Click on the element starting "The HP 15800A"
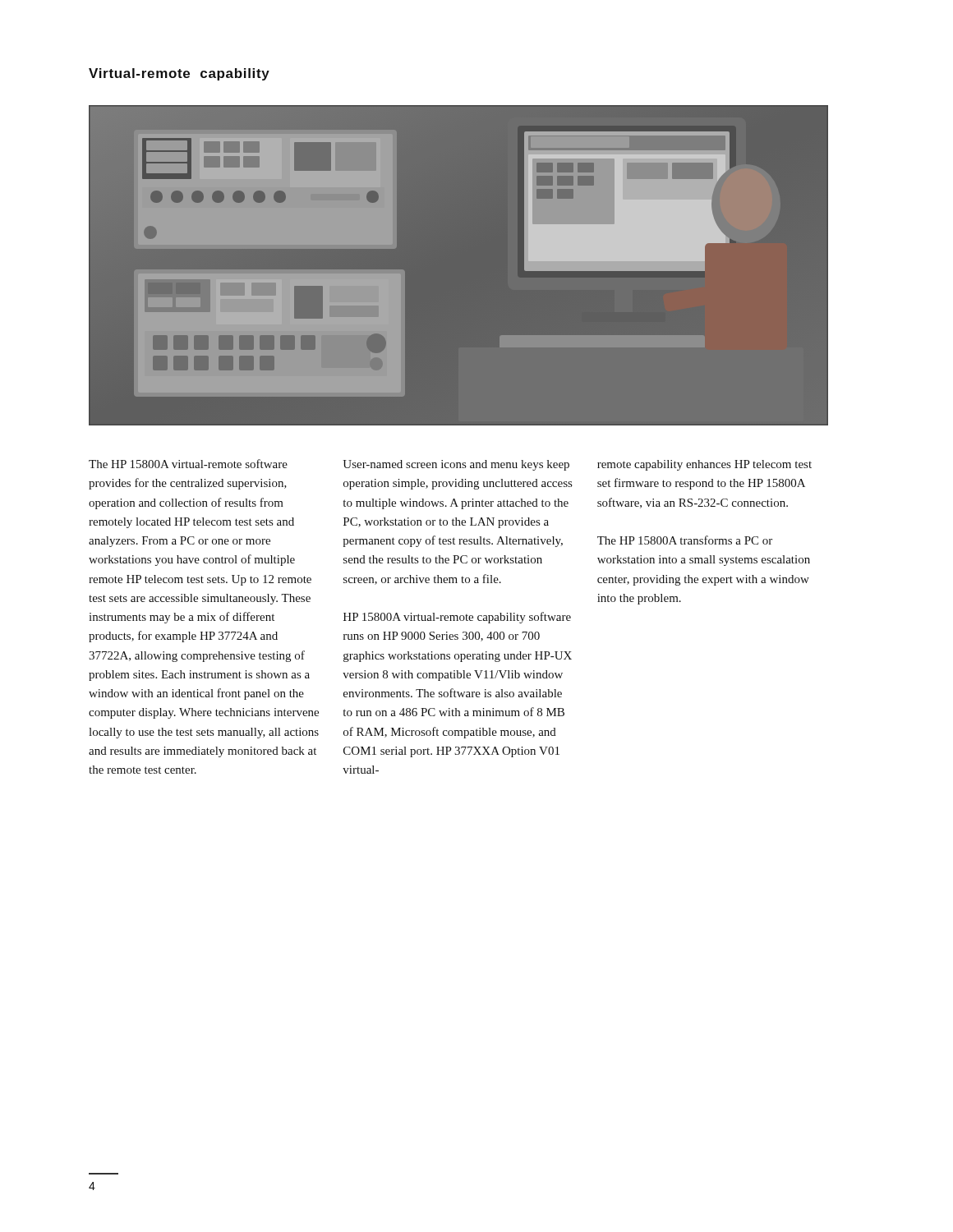Screen dimensions: 1232x953 204,617
